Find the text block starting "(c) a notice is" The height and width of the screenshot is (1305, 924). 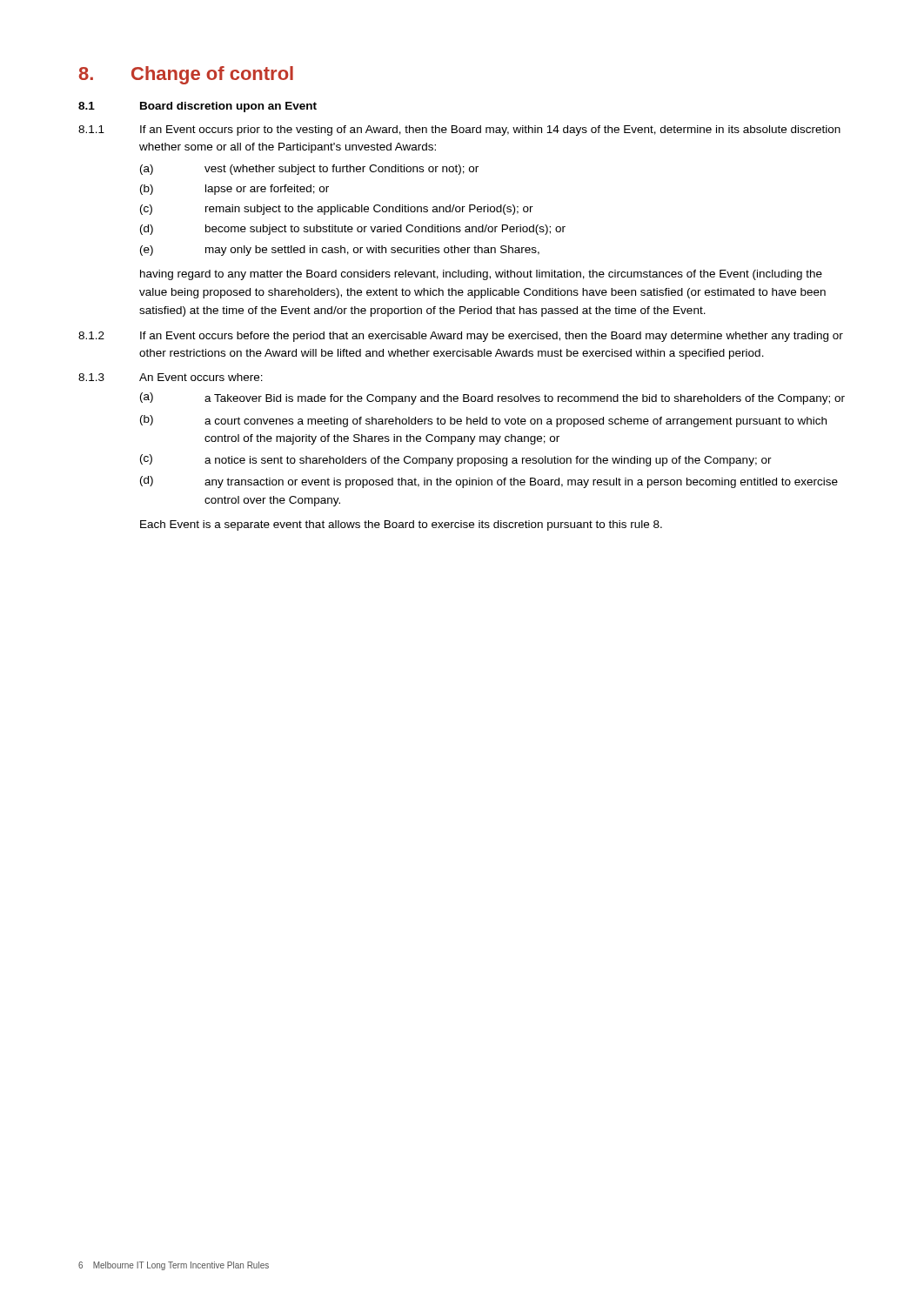coord(492,460)
